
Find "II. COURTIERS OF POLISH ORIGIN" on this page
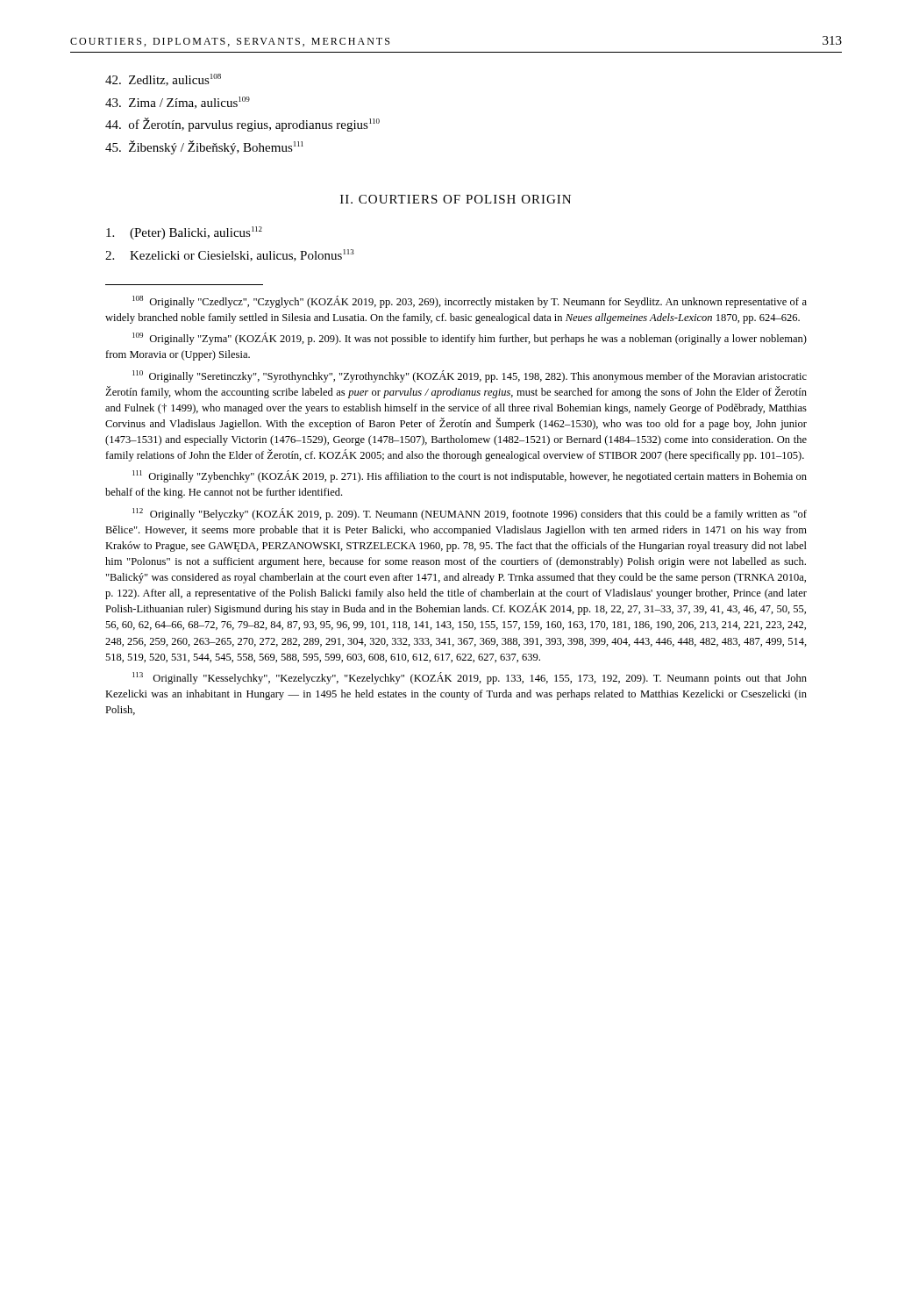click(456, 199)
